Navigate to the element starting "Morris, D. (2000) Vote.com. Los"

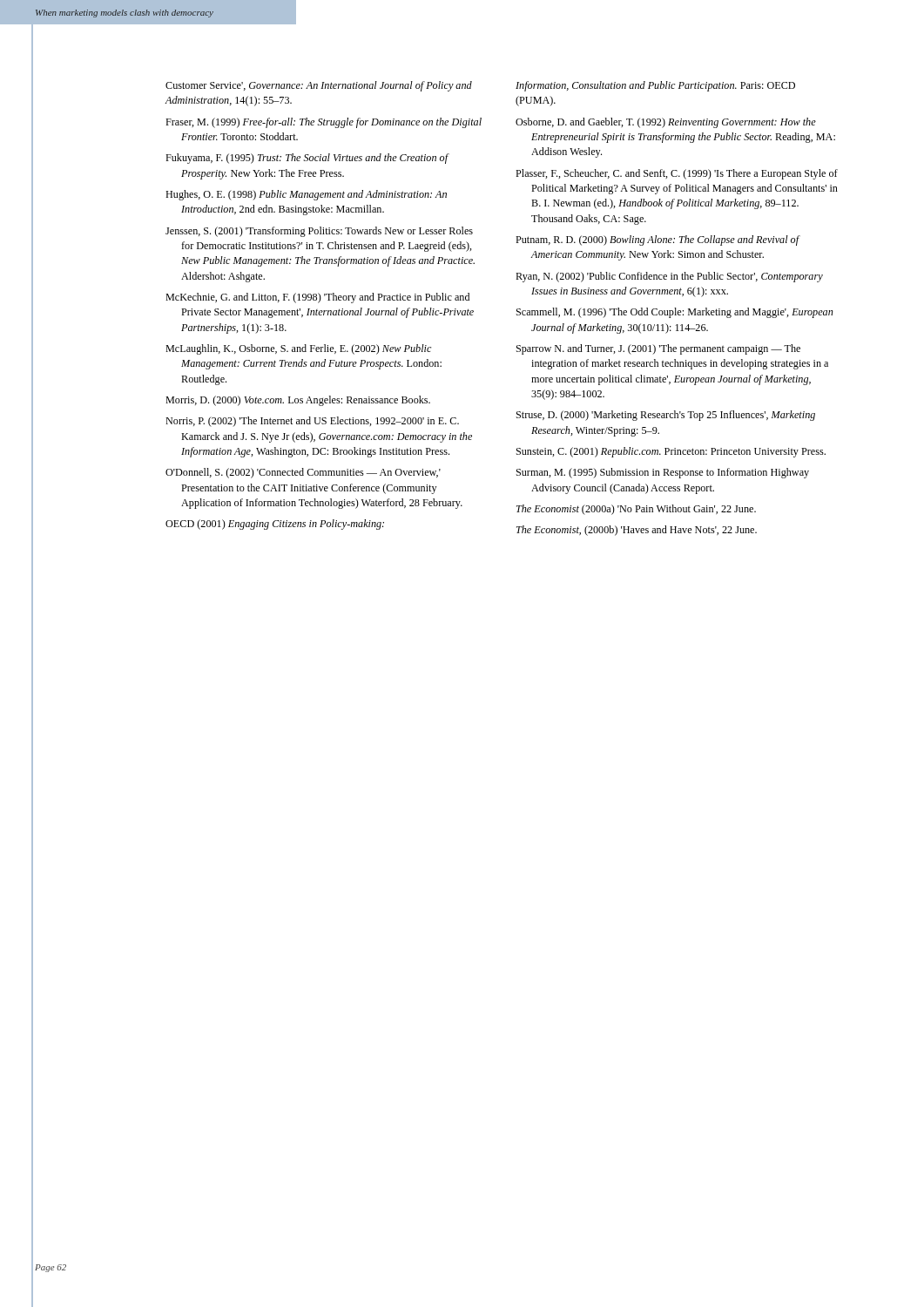298,400
